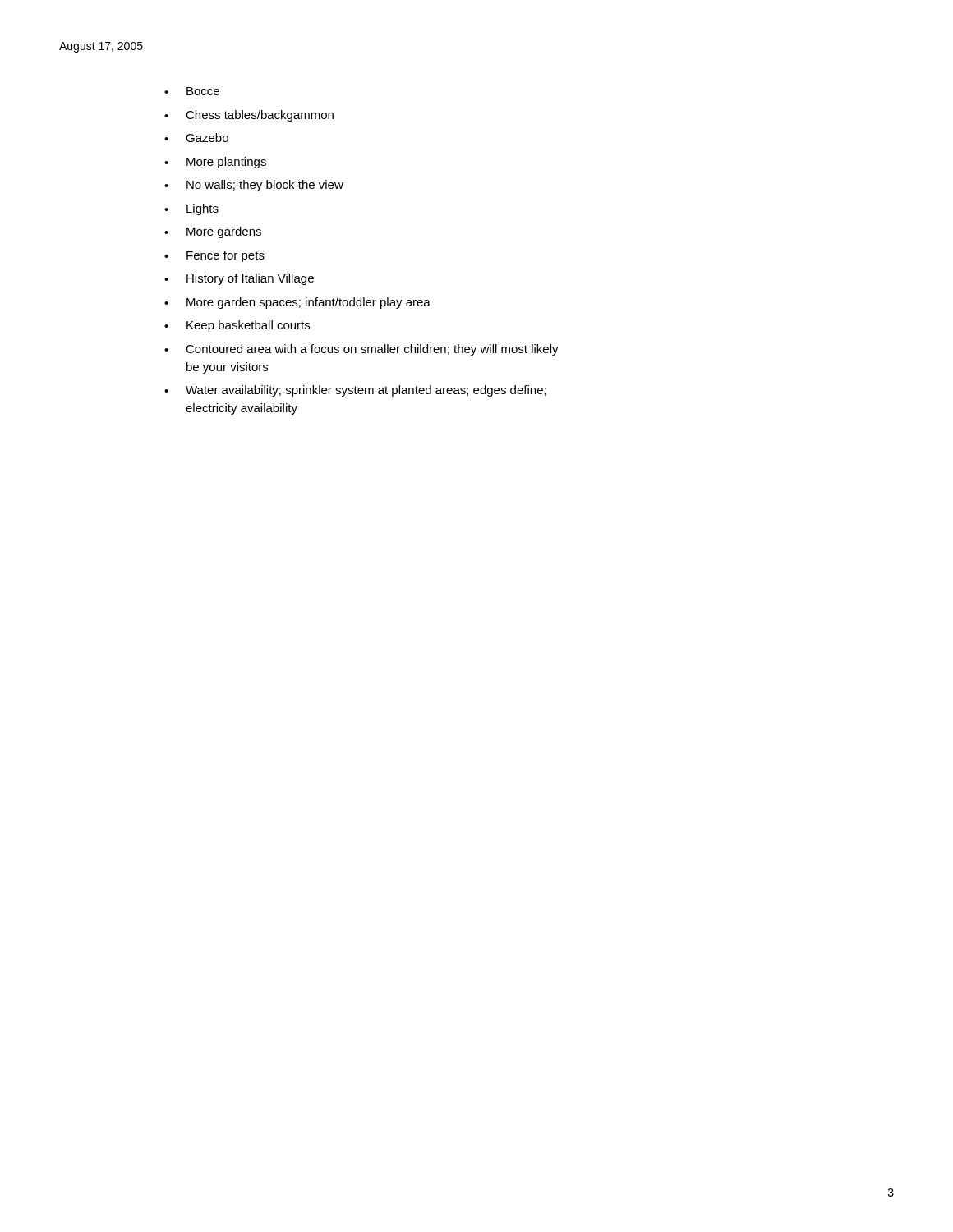Select the list item with the text "• Keep basketball courts"
Image resolution: width=953 pixels, height=1232 pixels.
pos(237,326)
